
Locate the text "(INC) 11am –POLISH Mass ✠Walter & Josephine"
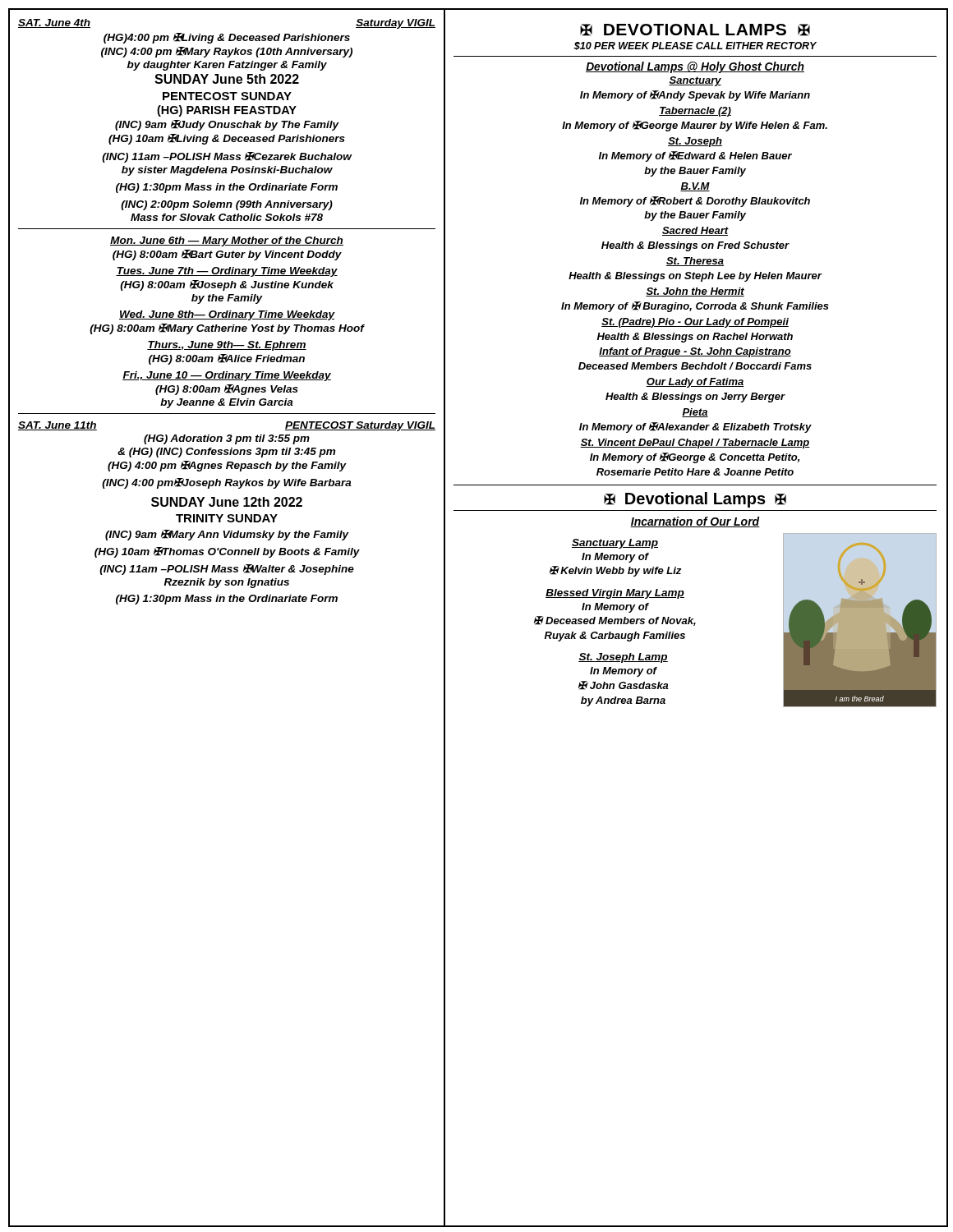tap(227, 569)
